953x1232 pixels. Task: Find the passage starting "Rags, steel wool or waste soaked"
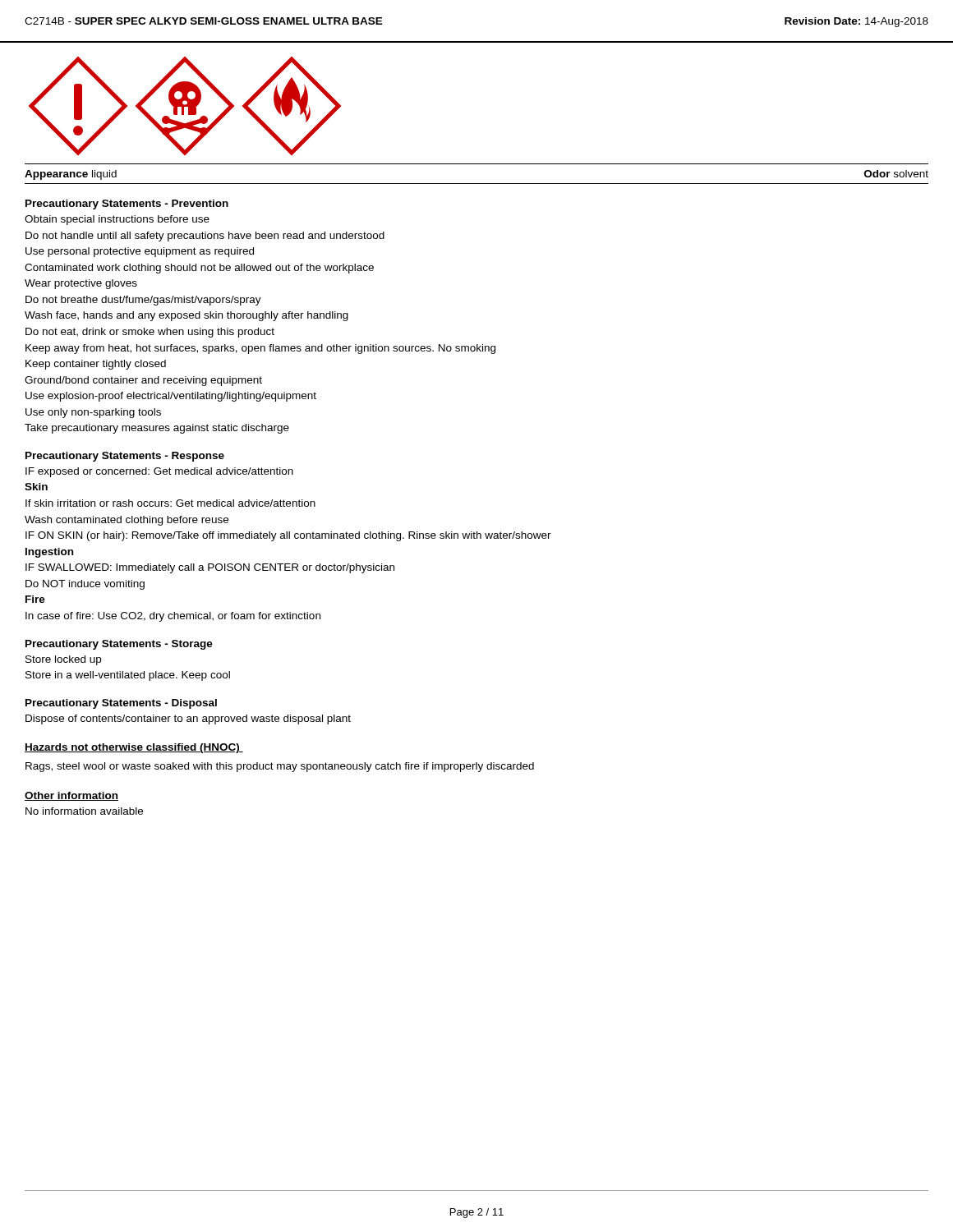pos(280,766)
